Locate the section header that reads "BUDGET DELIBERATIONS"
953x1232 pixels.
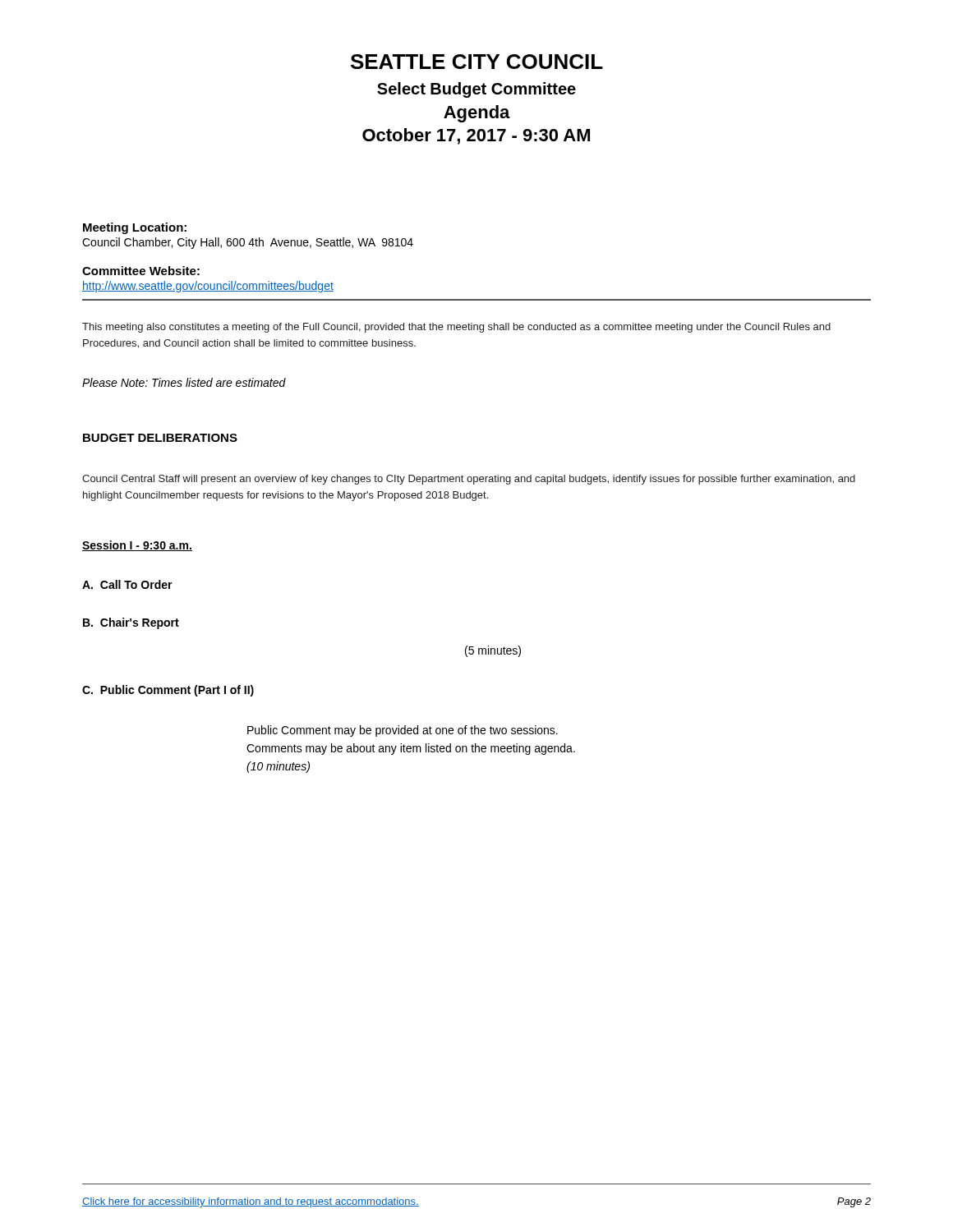coord(160,438)
